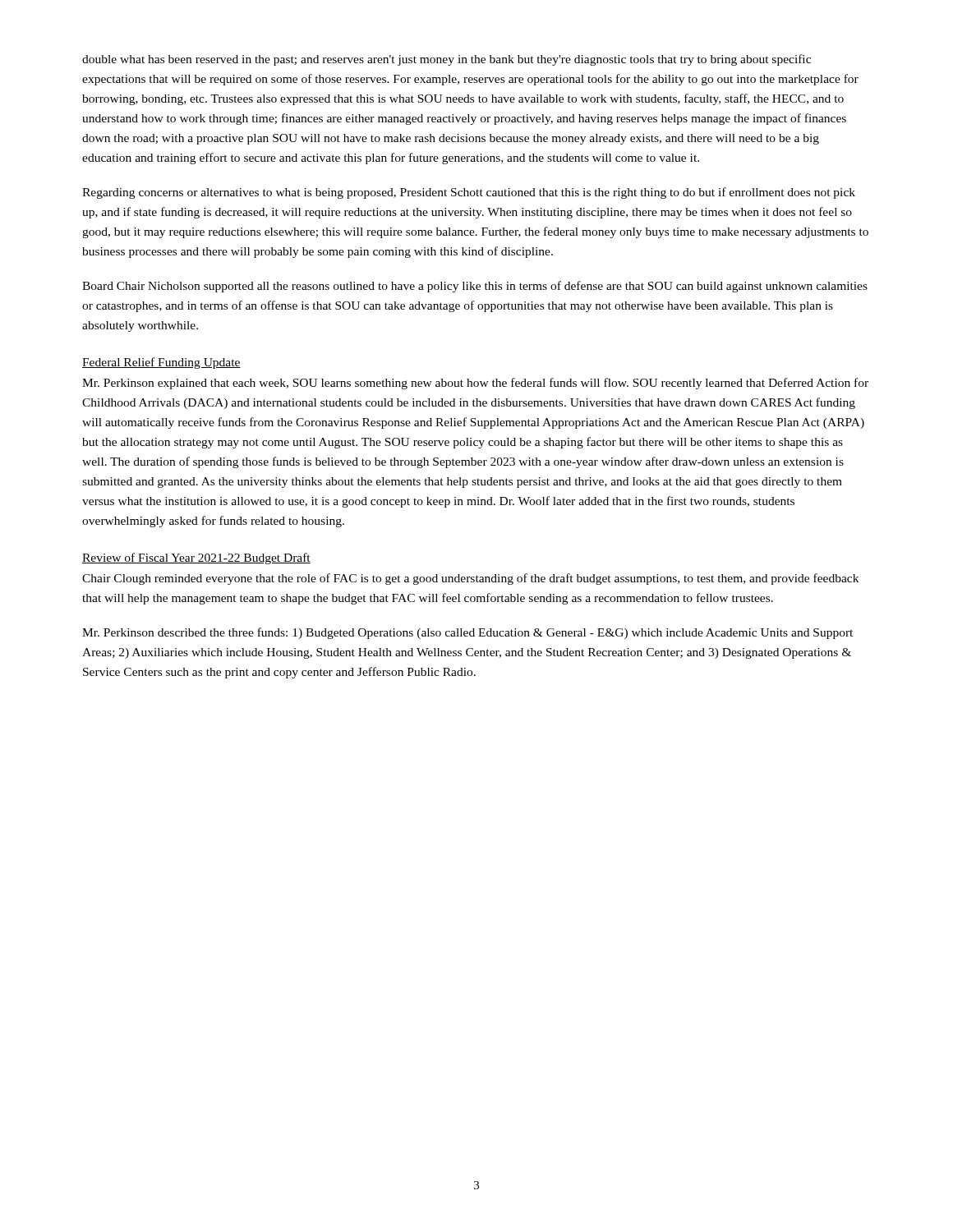
Task: Locate the block of text that opens with "Regarding concerns or alternatives"
Action: tap(475, 221)
